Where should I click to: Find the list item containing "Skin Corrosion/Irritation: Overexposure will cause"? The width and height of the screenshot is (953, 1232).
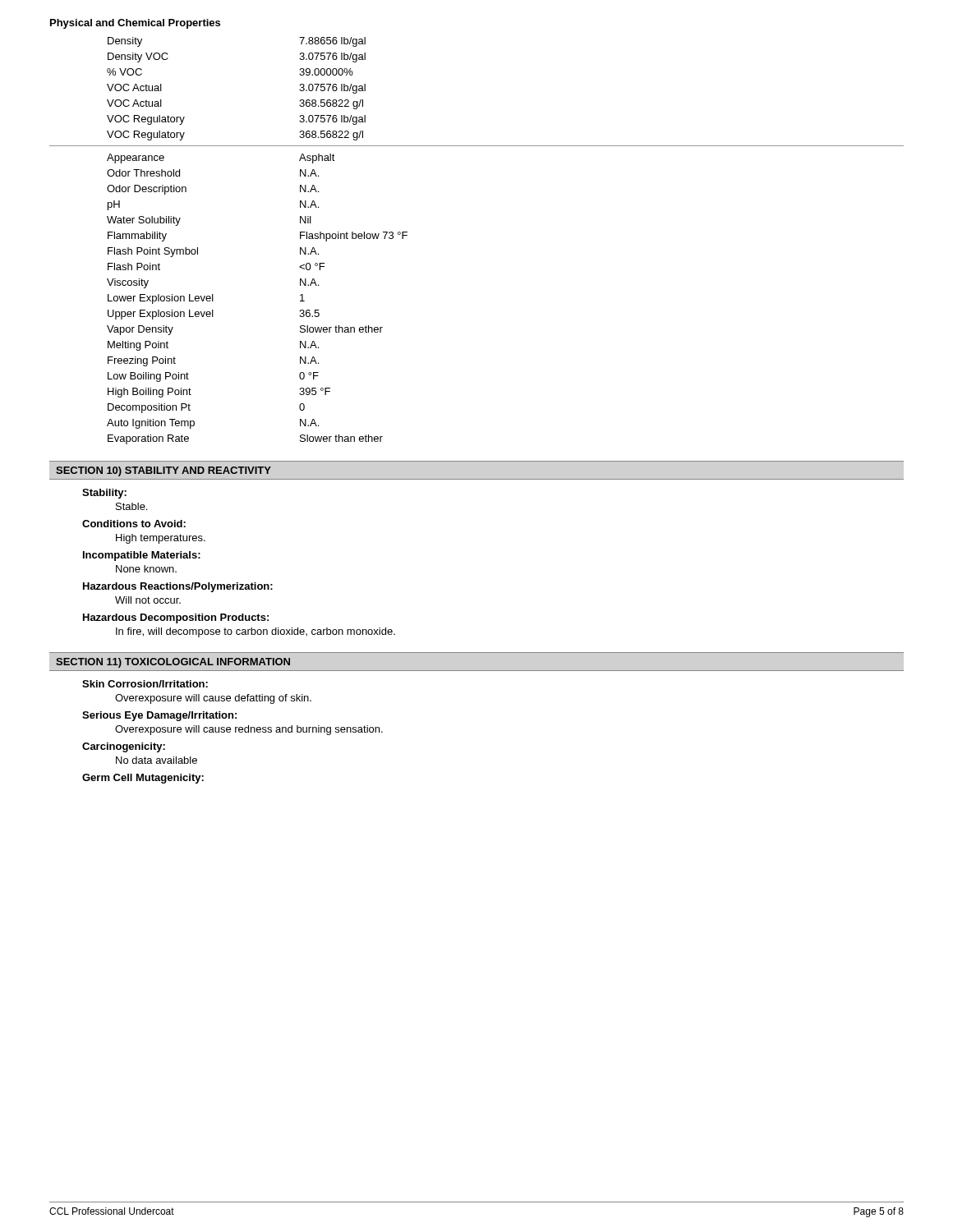click(x=145, y=684)
